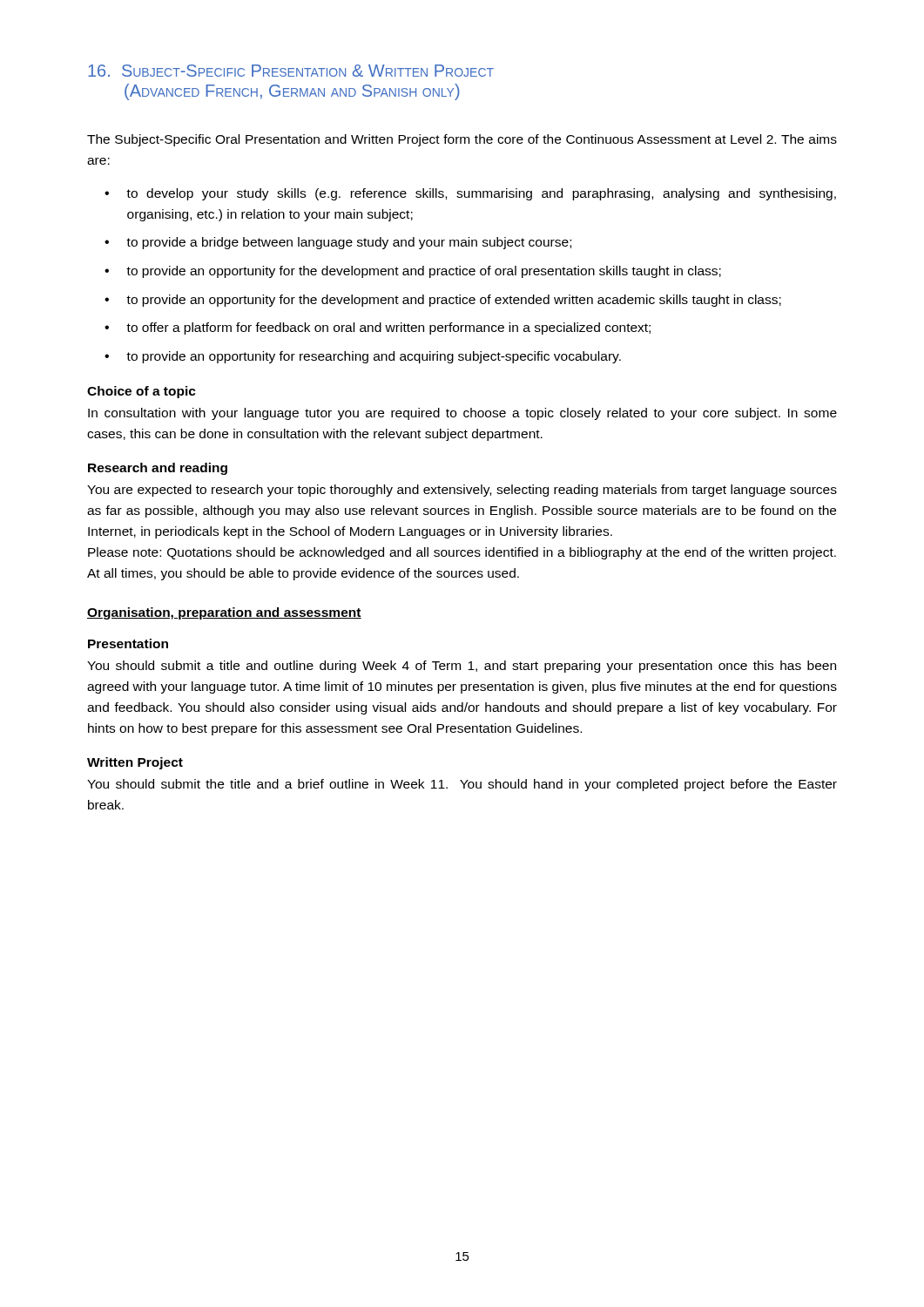Navigate to the region starting "The Subject-Specific Oral"
Image resolution: width=924 pixels, height=1307 pixels.
462,149
